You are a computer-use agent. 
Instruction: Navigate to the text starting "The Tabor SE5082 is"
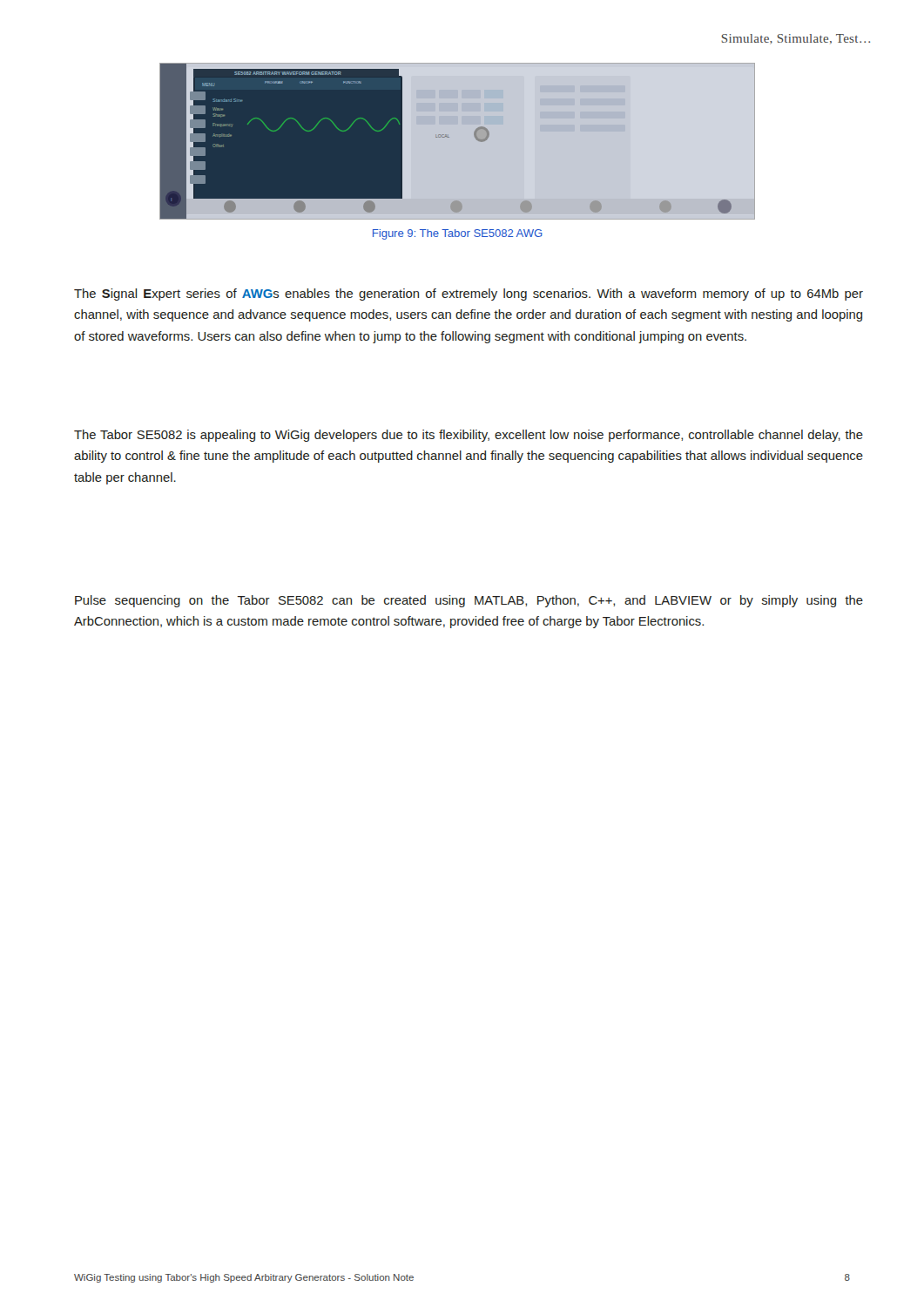[x=469, y=456]
